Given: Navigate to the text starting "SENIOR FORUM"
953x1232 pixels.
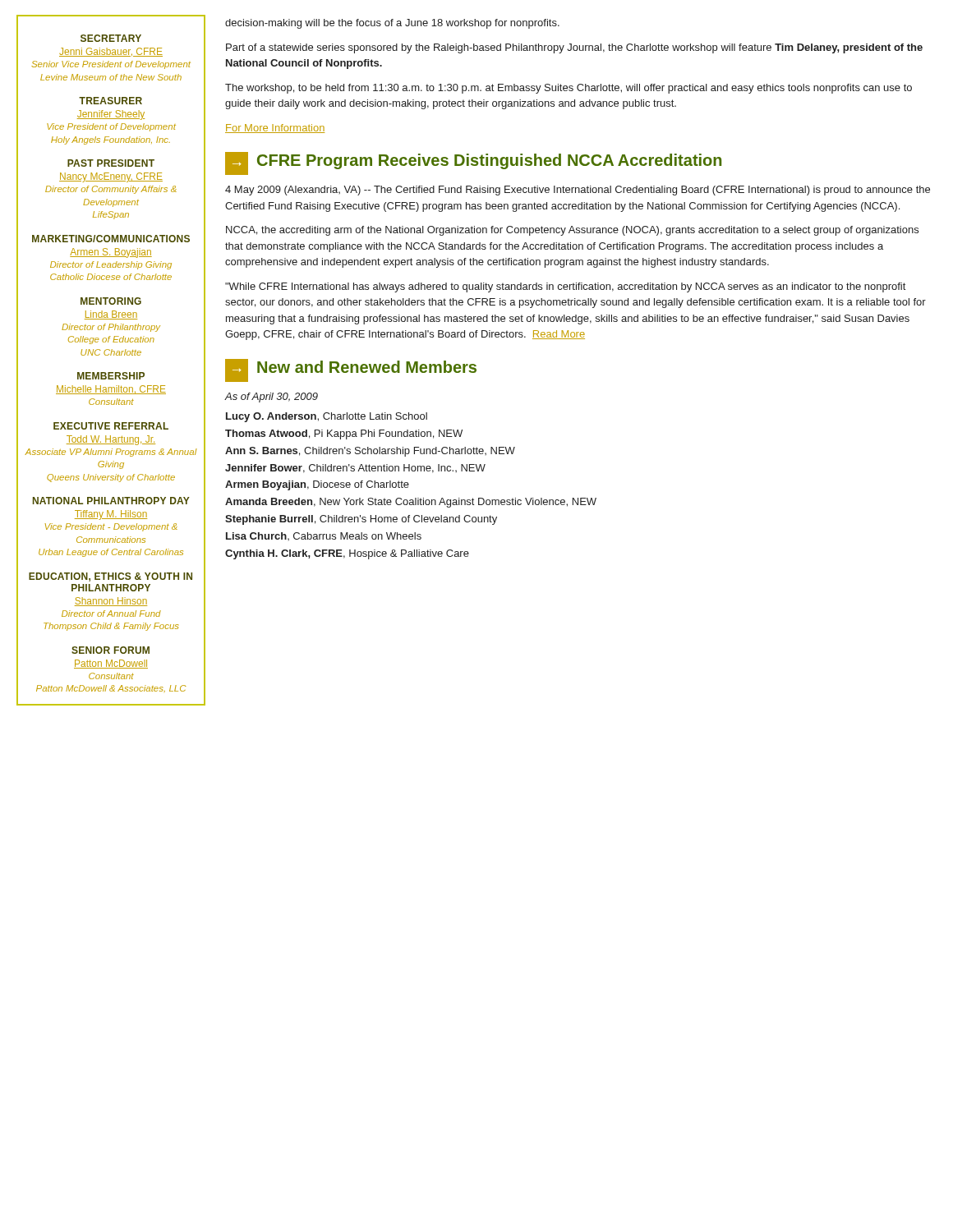Looking at the screenshot, I should point(111,650).
